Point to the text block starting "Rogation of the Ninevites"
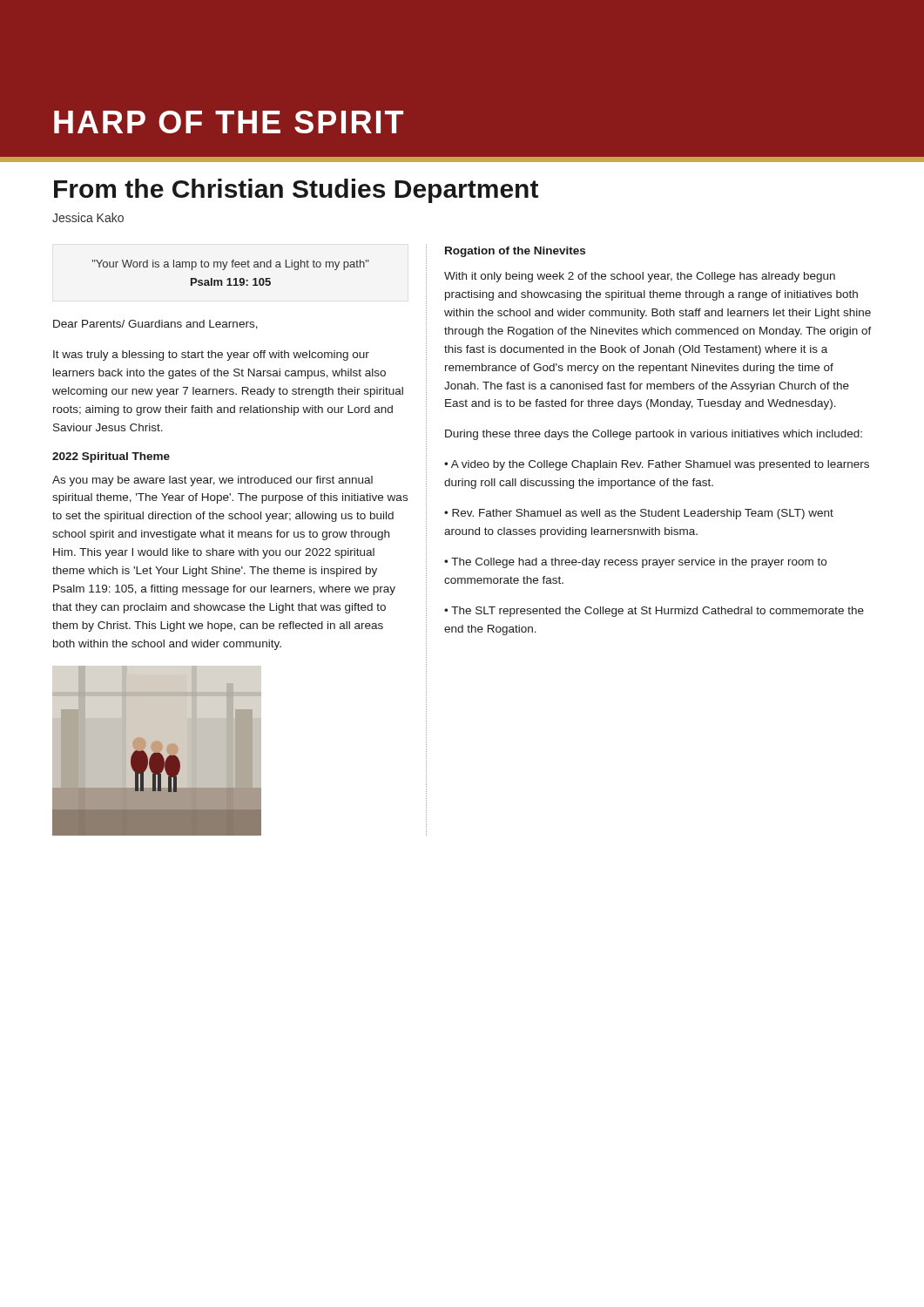 click(x=515, y=252)
